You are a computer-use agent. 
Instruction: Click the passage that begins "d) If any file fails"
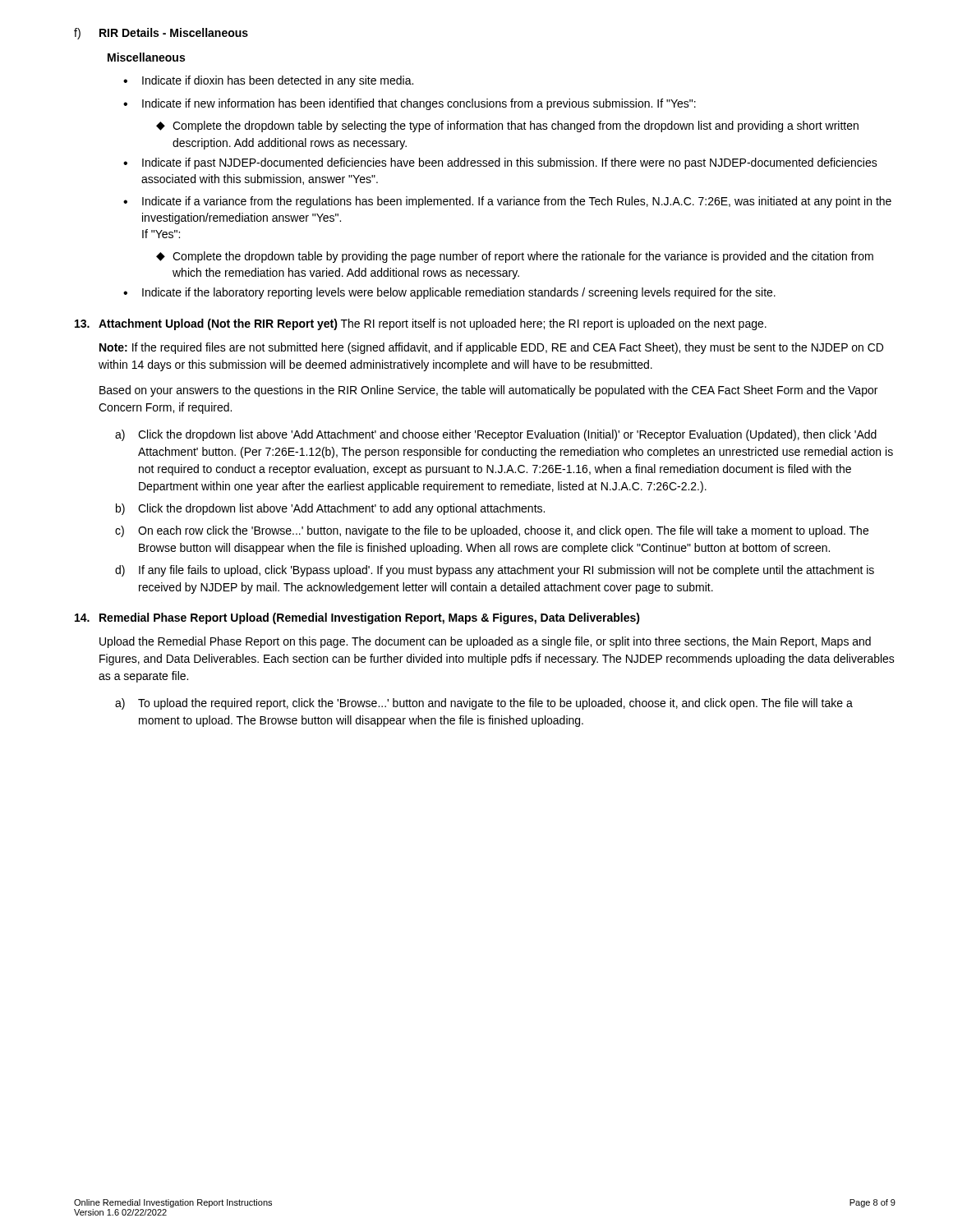pyautogui.click(x=505, y=579)
